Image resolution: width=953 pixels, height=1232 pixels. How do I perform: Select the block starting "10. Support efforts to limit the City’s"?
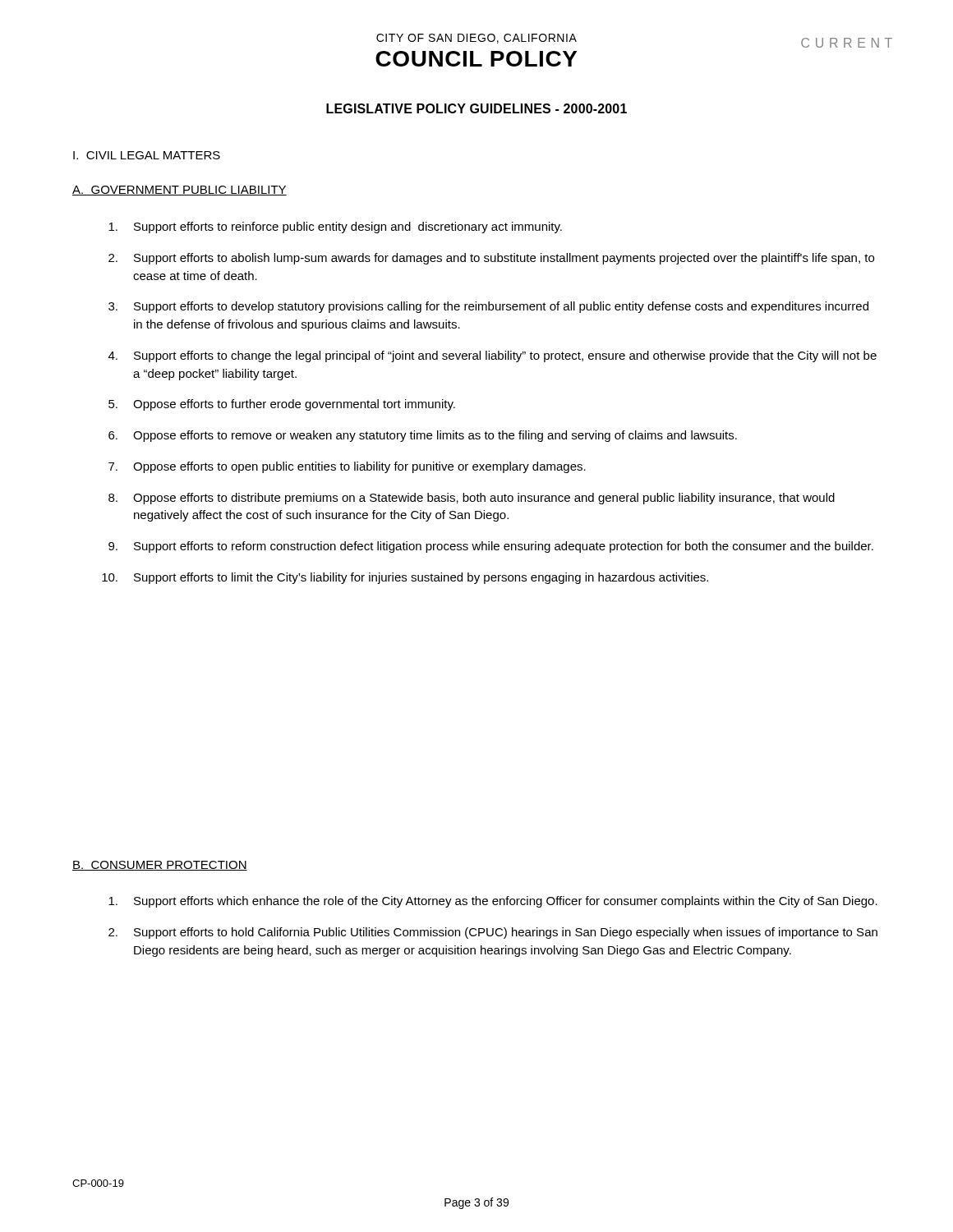476,577
